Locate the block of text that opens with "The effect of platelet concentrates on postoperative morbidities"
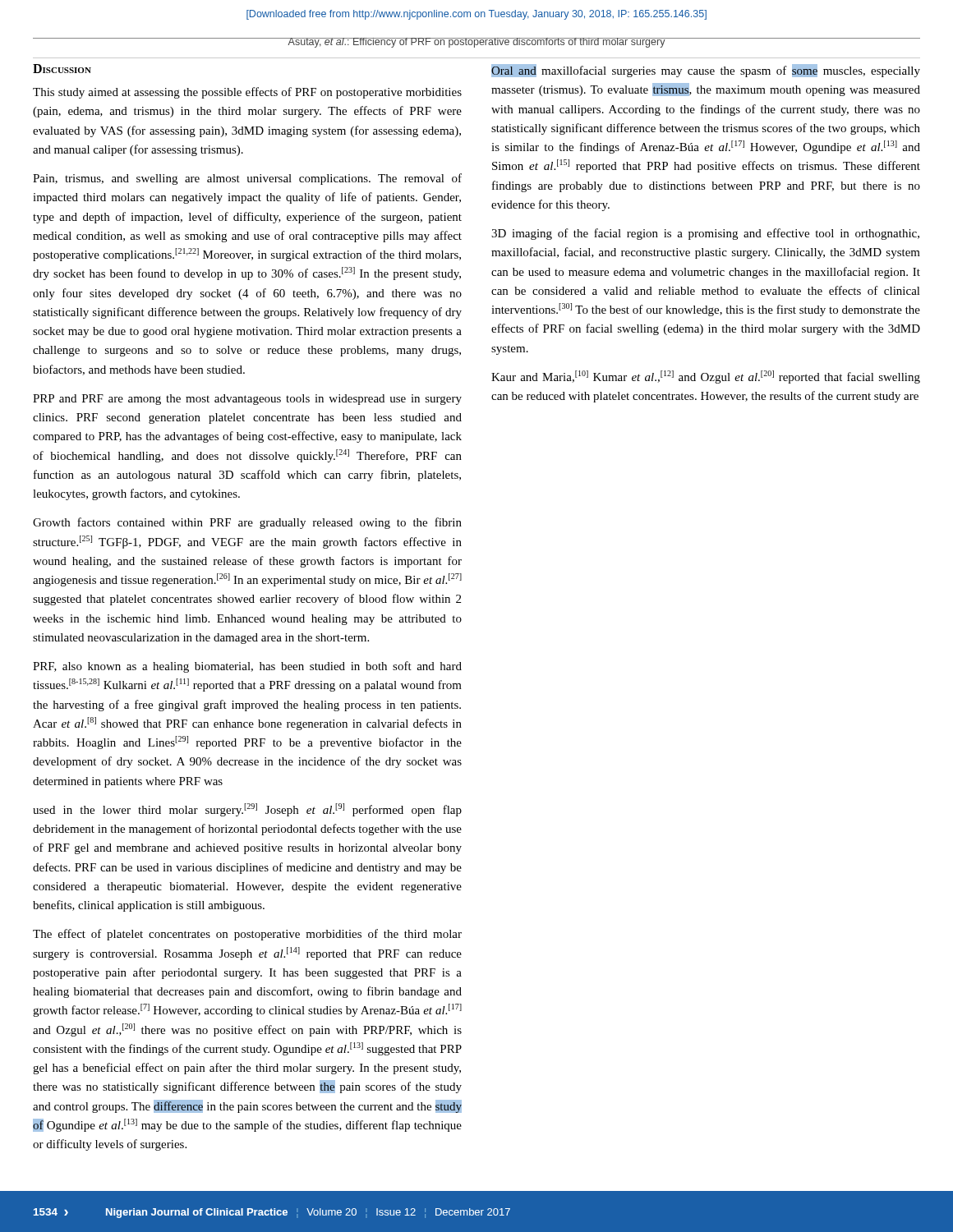Viewport: 953px width, 1232px height. pos(247,1040)
